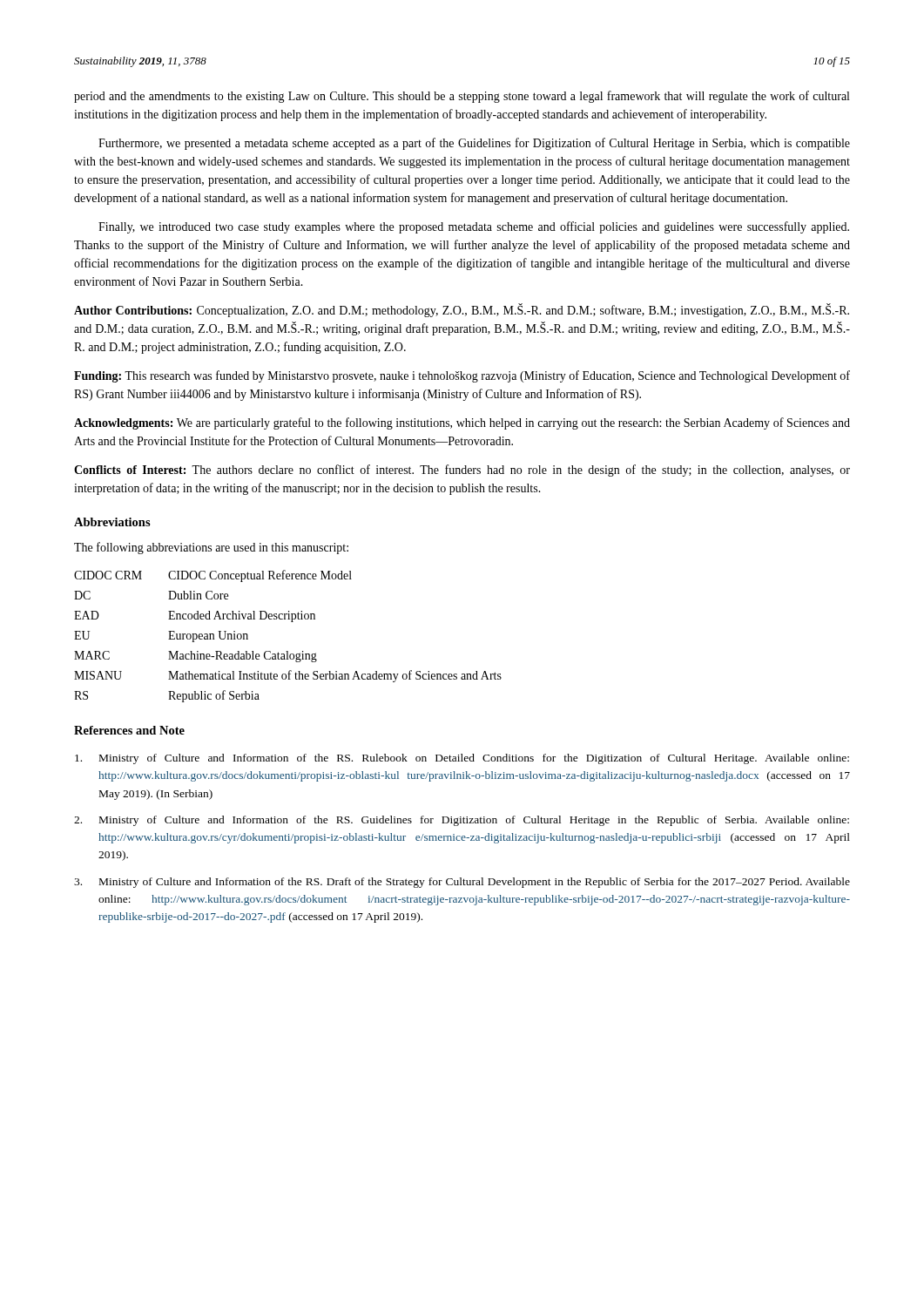The height and width of the screenshot is (1307, 924).
Task: Find the text block that reads "period and the amendments to the existing"
Action: click(x=462, y=105)
